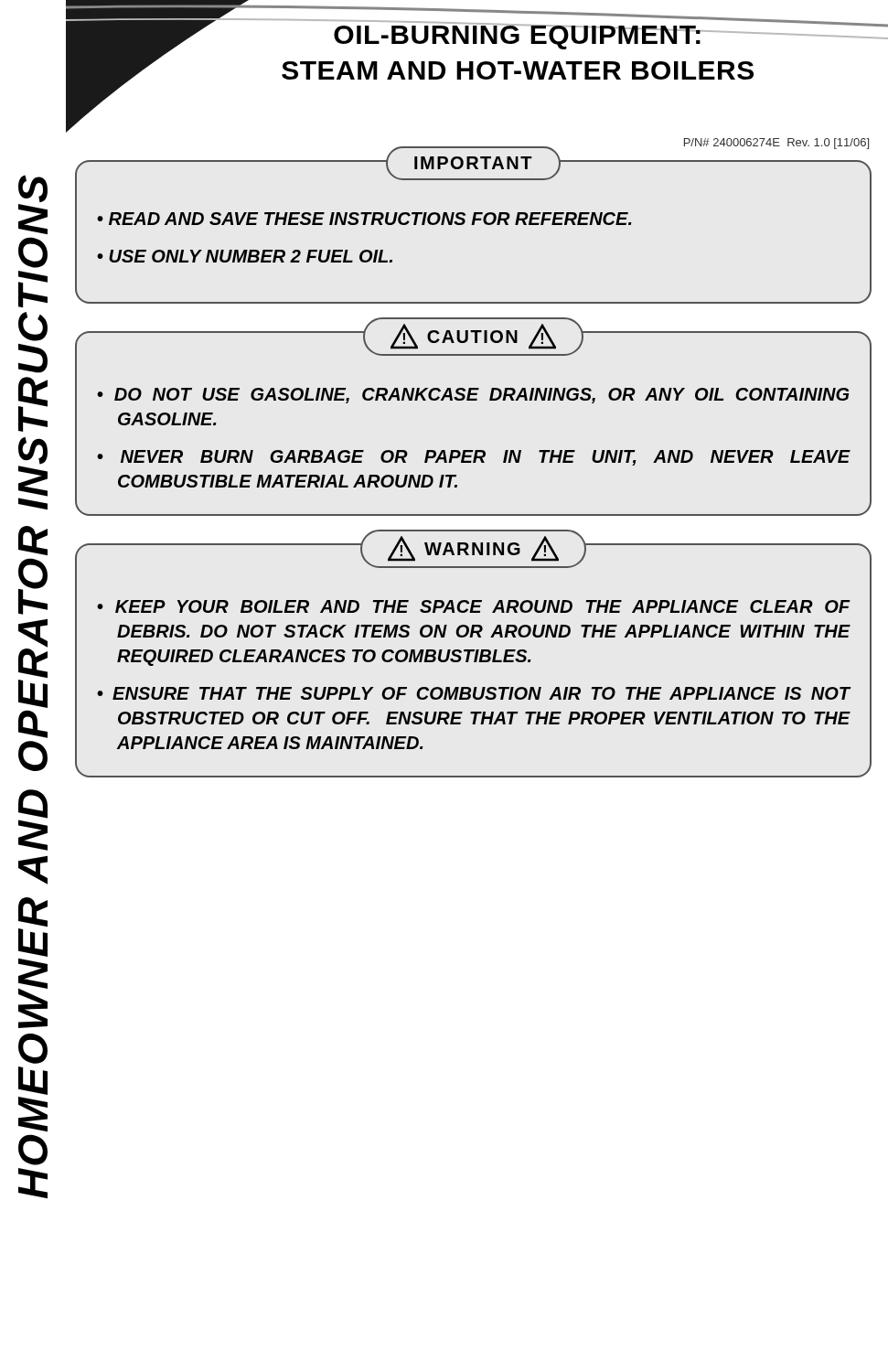Locate the section header that says "IMPORTANT READ AND SAVE THESE"
Image resolution: width=888 pixels, height=1372 pixels.
473,232
